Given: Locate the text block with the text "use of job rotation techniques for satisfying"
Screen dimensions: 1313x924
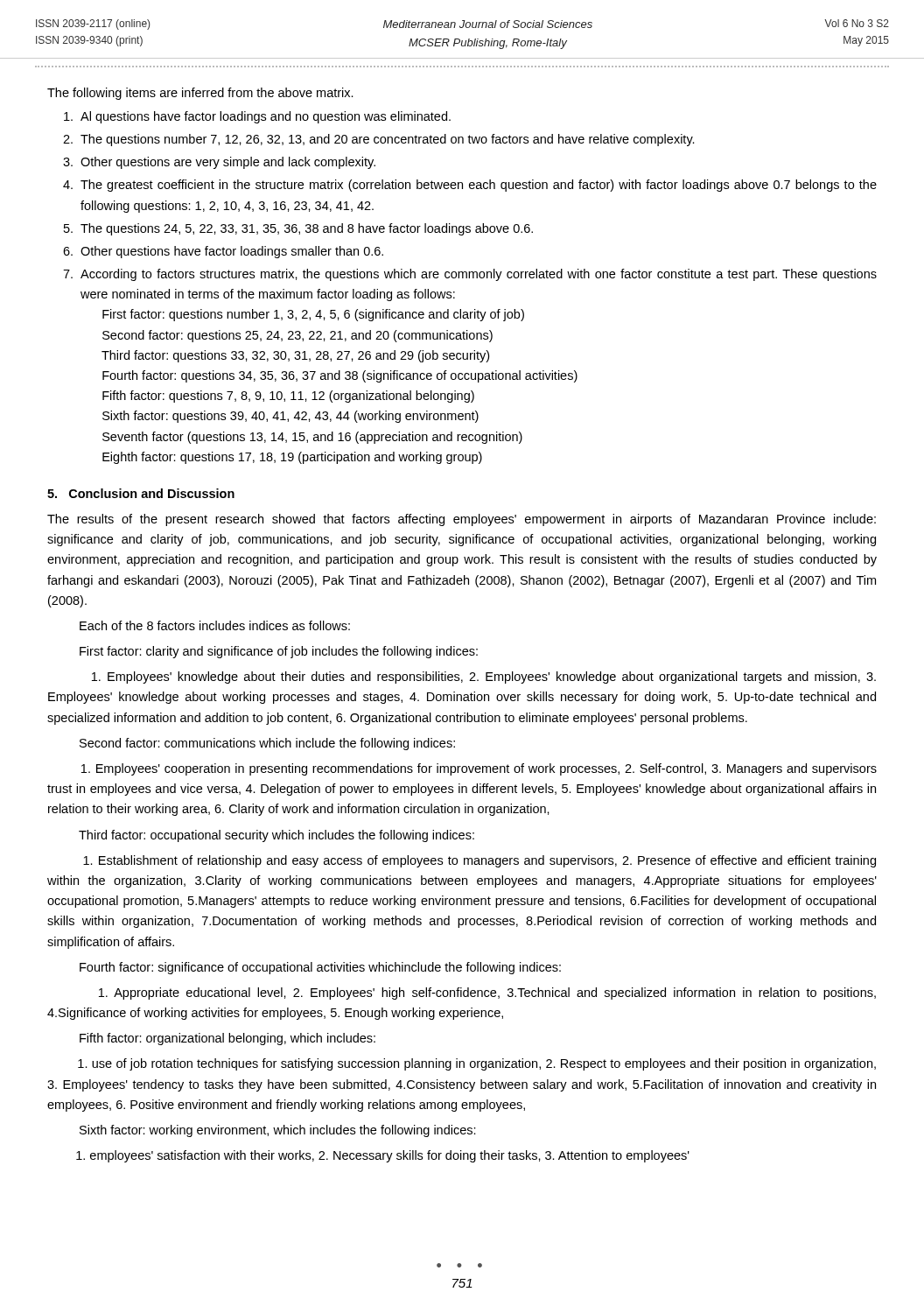Looking at the screenshot, I should pos(462,1084).
